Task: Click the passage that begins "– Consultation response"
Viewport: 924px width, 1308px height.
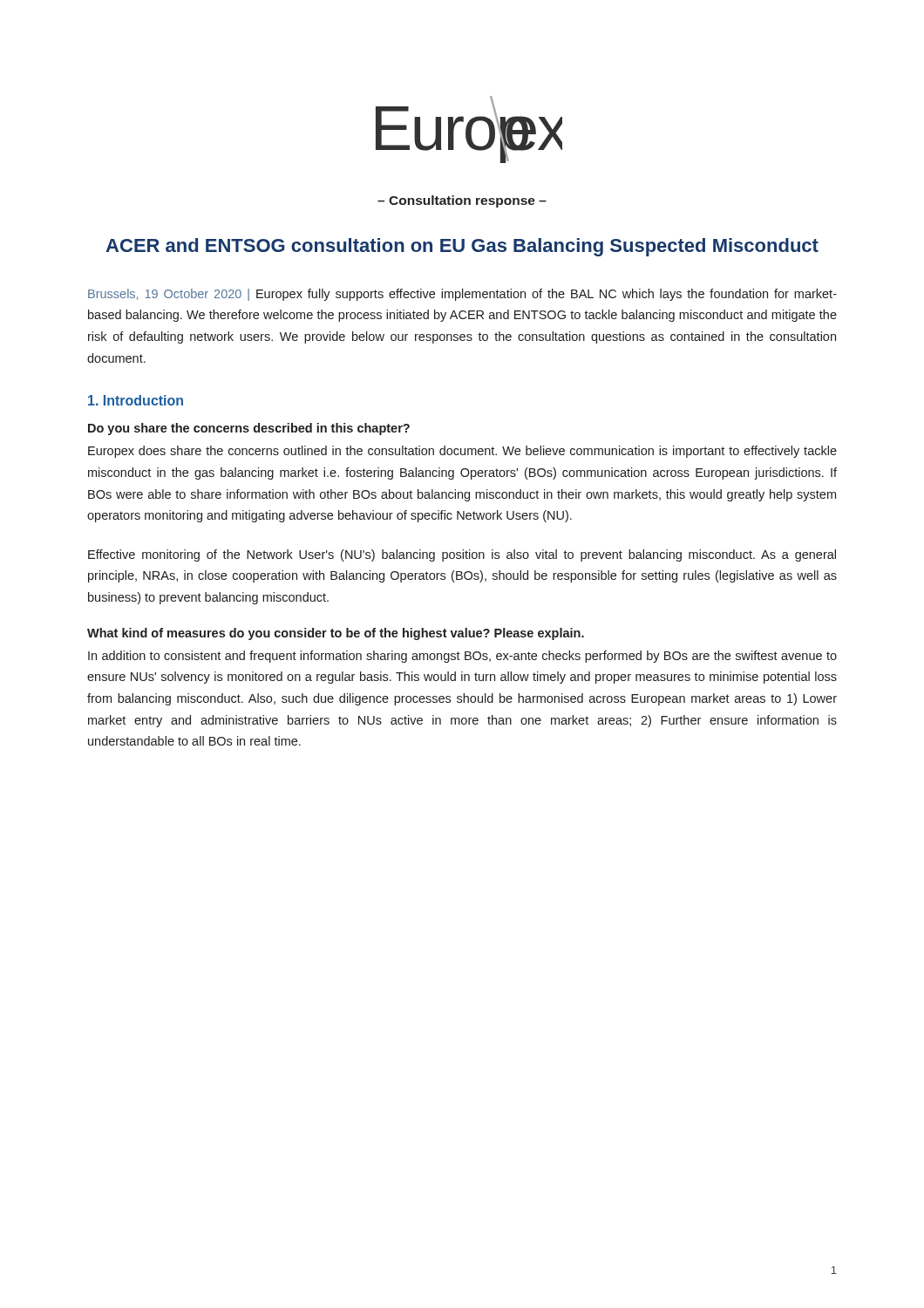Action: tap(462, 200)
